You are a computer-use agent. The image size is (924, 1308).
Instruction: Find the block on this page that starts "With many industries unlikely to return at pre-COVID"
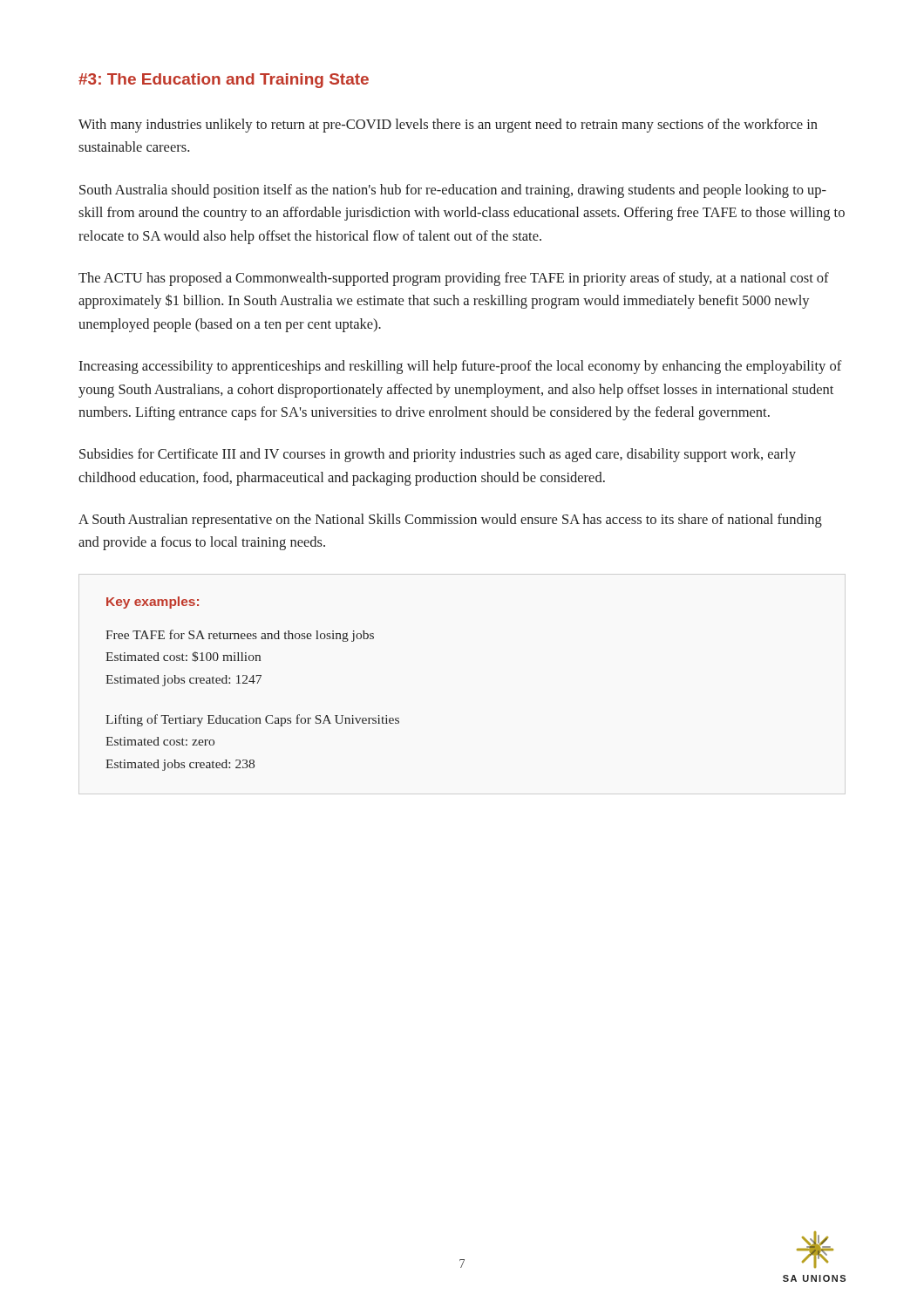click(462, 136)
